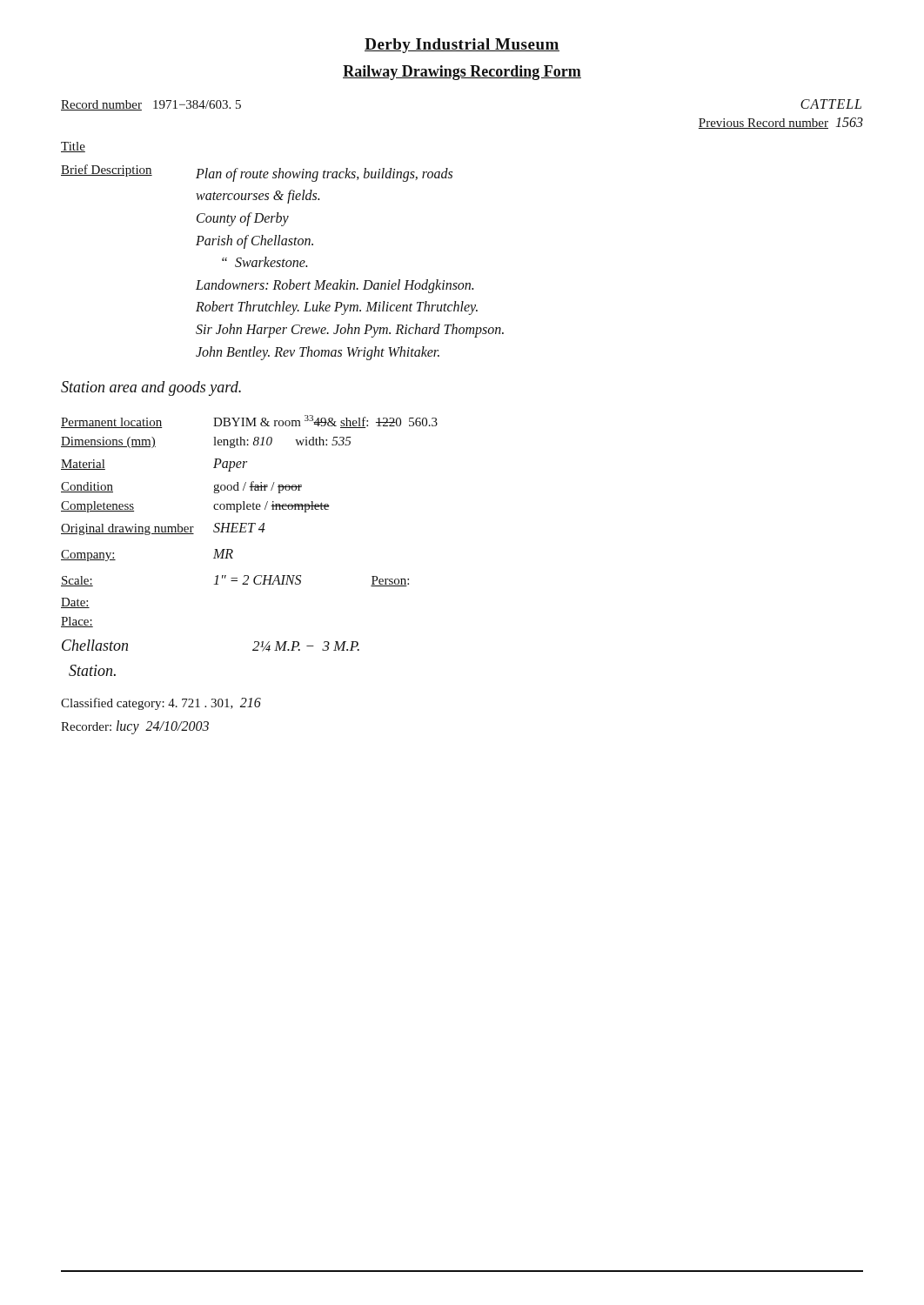Find the block on this page that starts "Permanent location DBYIM & room 3349 &"
Image resolution: width=924 pixels, height=1305 pixels.
pos(249,421)
